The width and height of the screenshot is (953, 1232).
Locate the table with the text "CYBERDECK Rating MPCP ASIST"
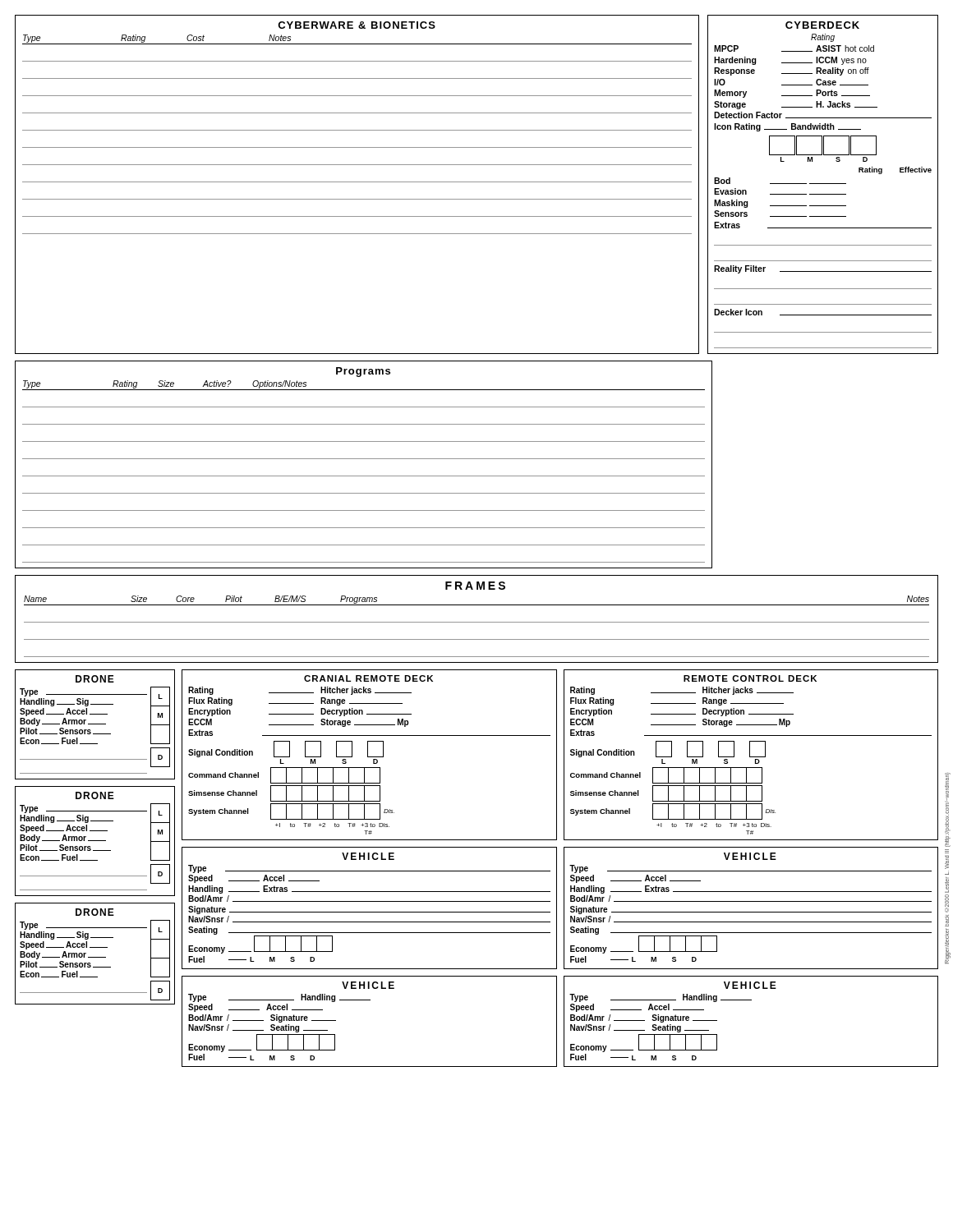(823, 184)
